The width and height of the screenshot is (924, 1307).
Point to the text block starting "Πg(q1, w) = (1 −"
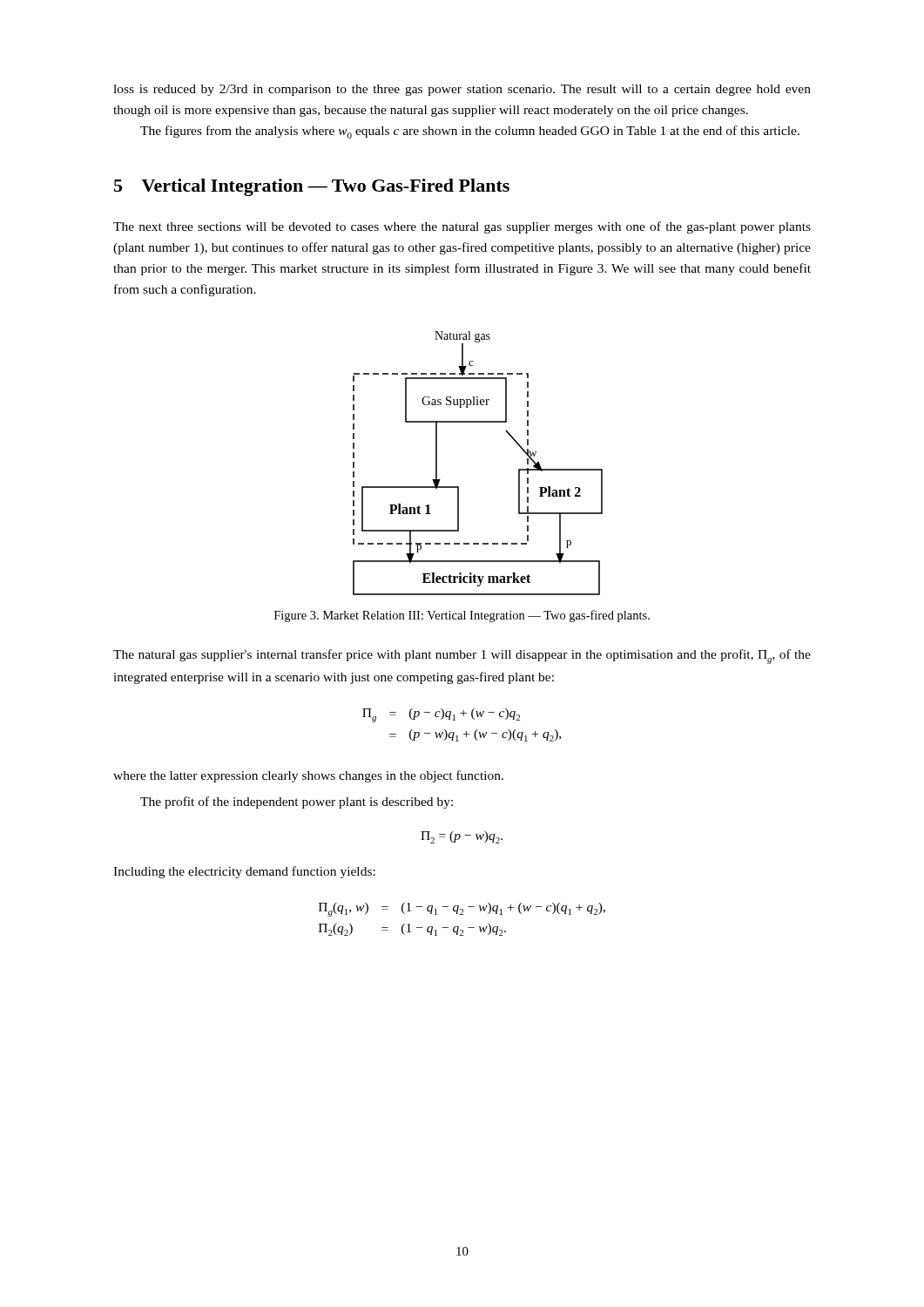(x=462, y=918)
